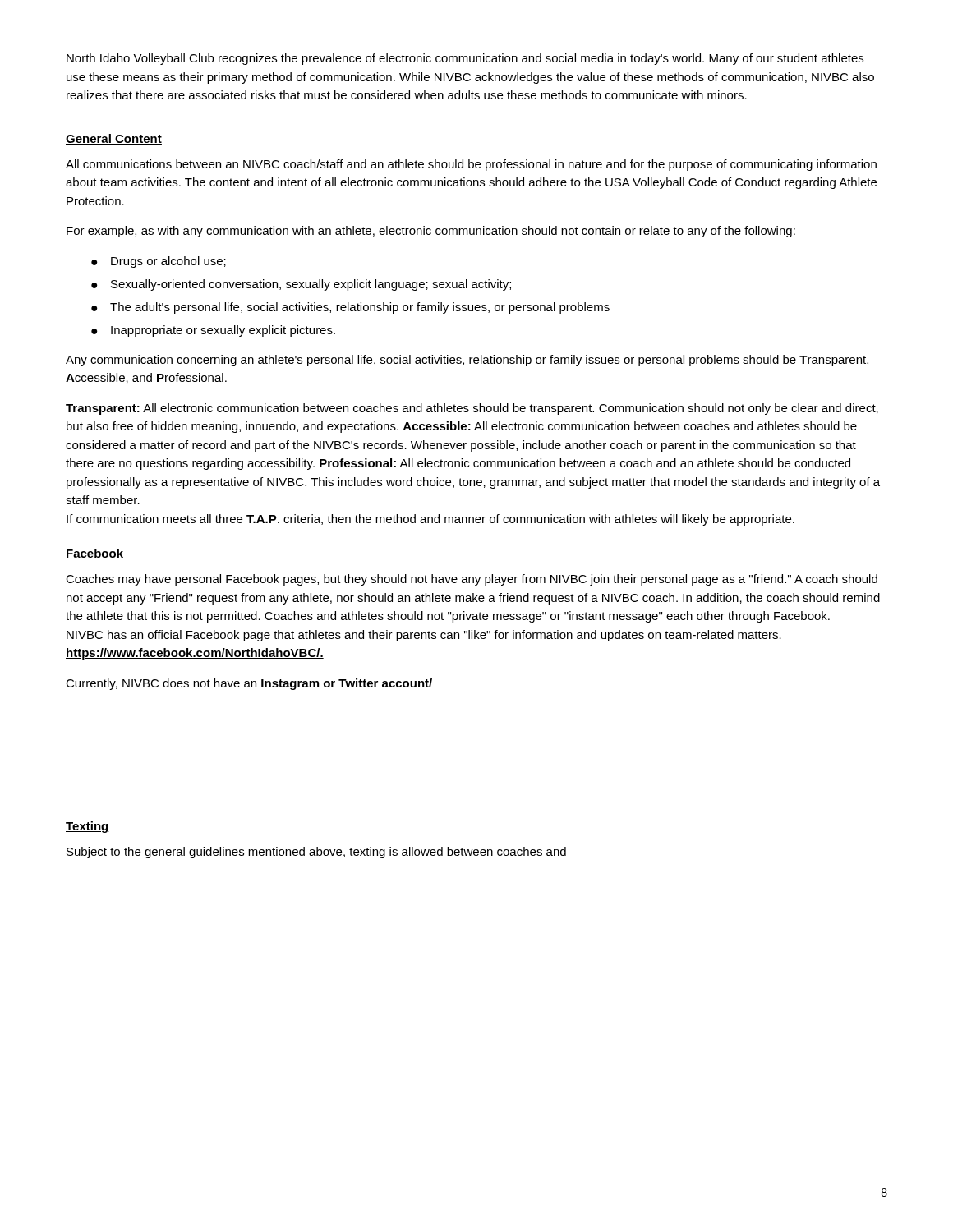Select the list item containing "● Drugs or"
Viewport: 953px width, 1232px height.
158,262
